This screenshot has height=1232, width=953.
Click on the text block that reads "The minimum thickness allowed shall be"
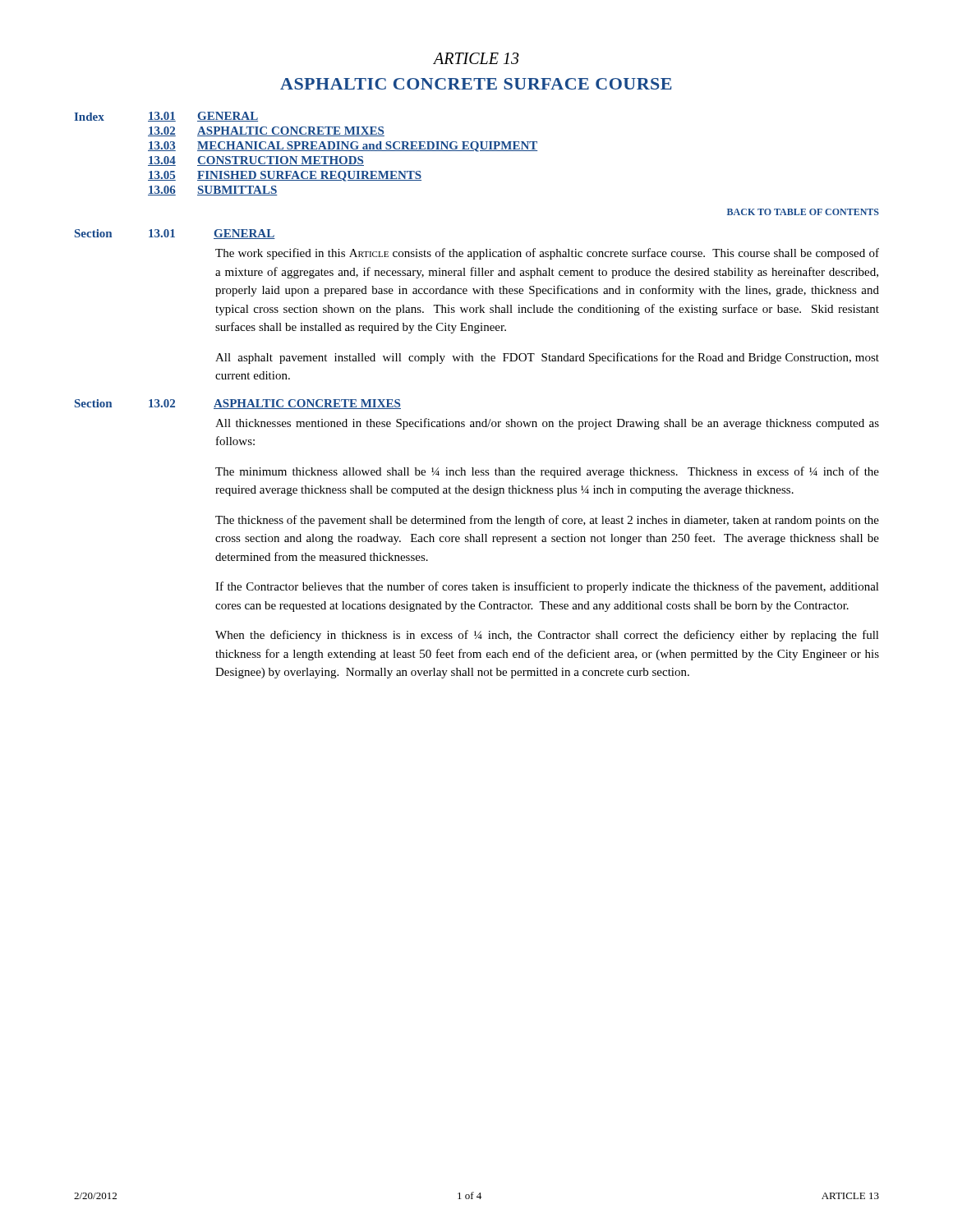click(x=547, y=480)
